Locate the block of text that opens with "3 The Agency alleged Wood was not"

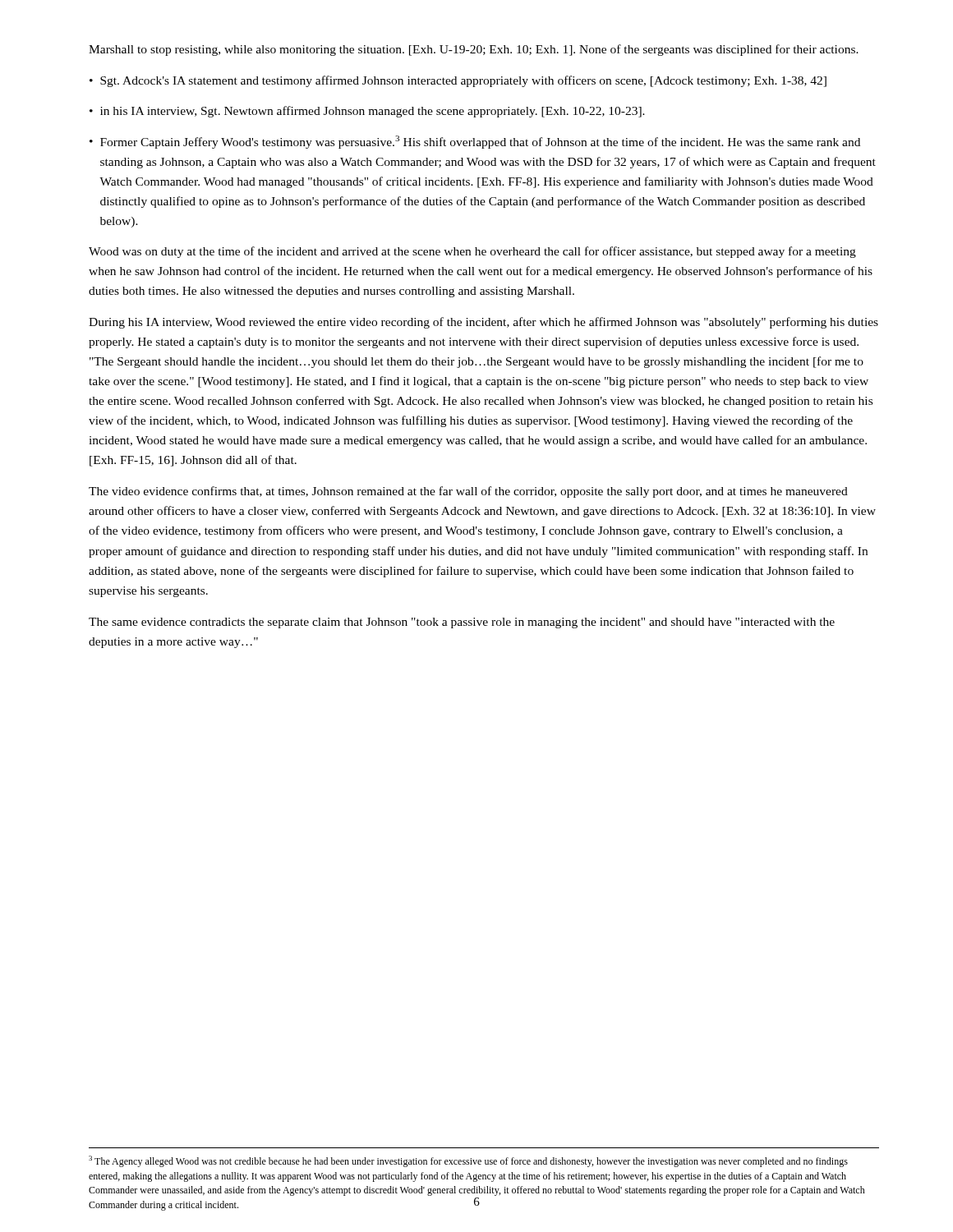coord(484,1183)
